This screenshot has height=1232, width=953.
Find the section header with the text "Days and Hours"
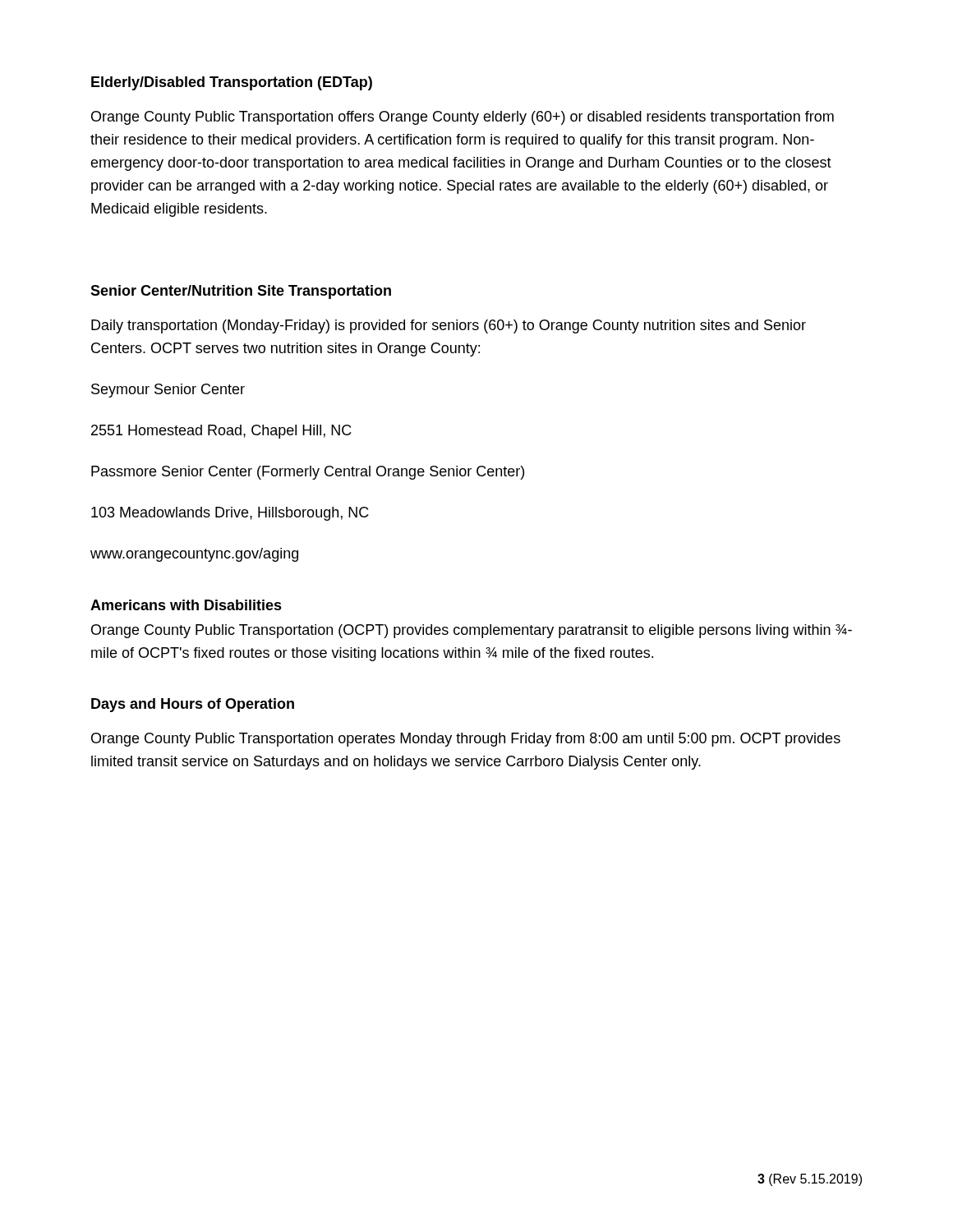tap(193, 704)
